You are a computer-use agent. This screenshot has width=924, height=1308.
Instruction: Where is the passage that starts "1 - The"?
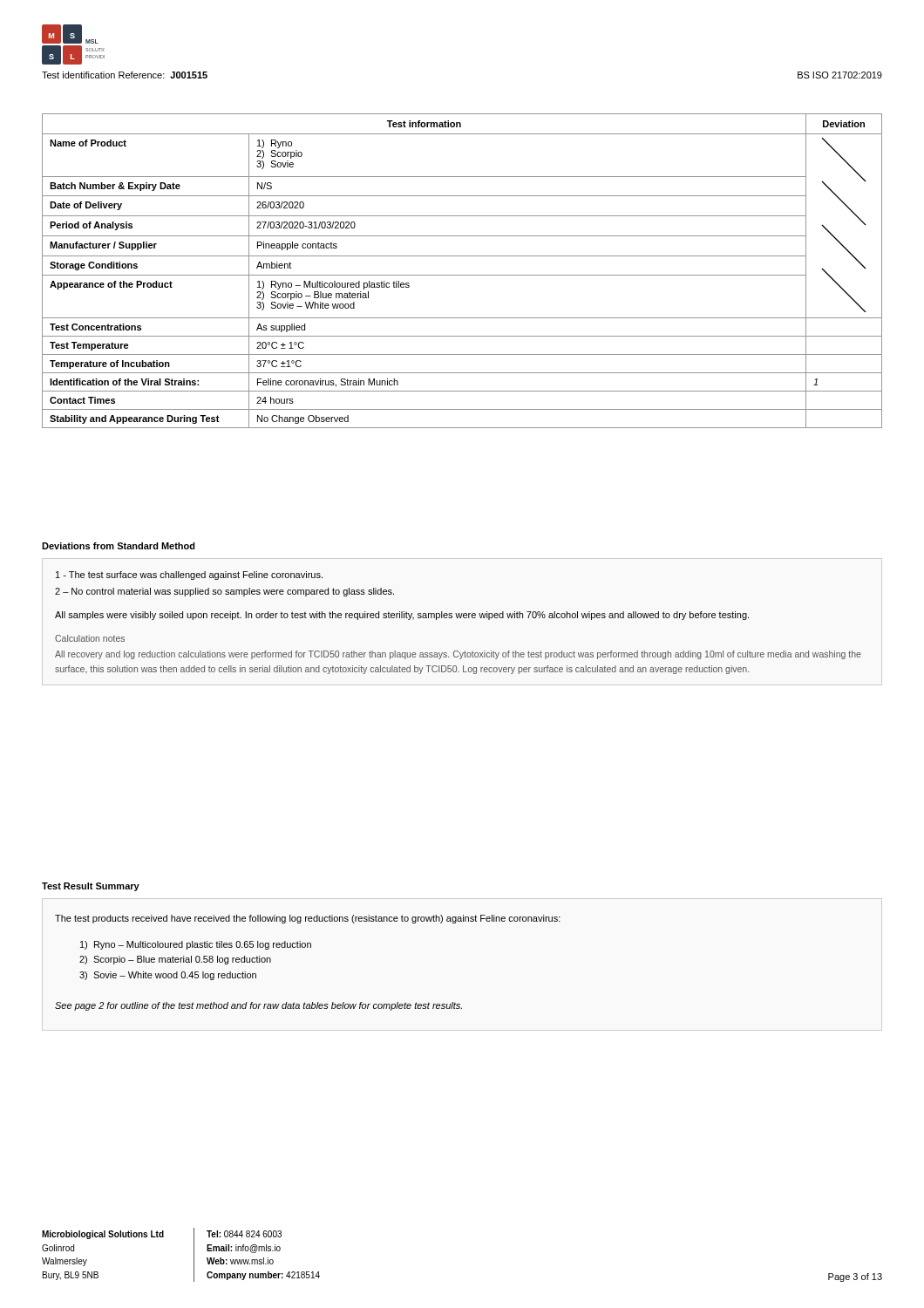tap(462, 622)
